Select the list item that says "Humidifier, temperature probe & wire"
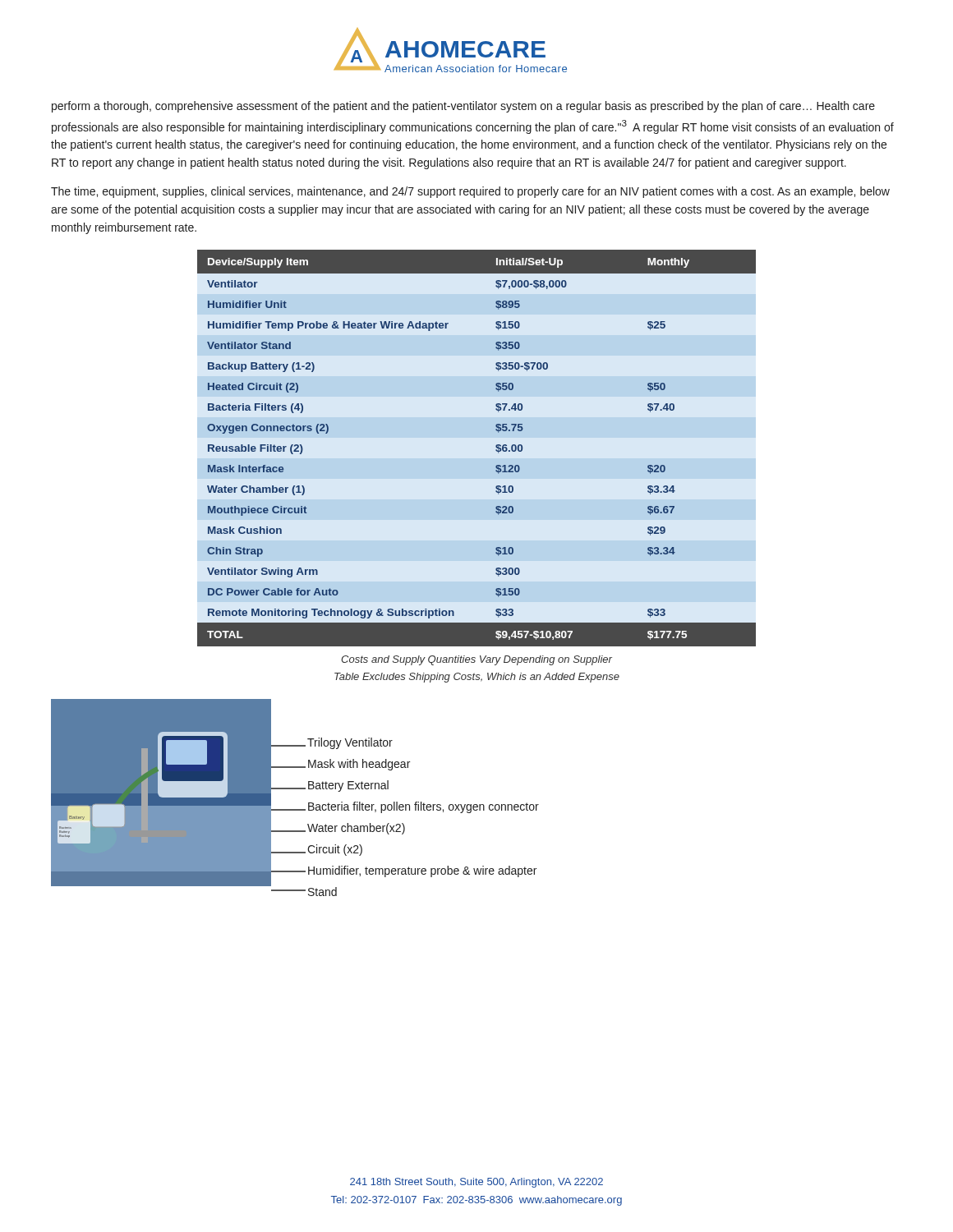 click(x=422, y=871)
